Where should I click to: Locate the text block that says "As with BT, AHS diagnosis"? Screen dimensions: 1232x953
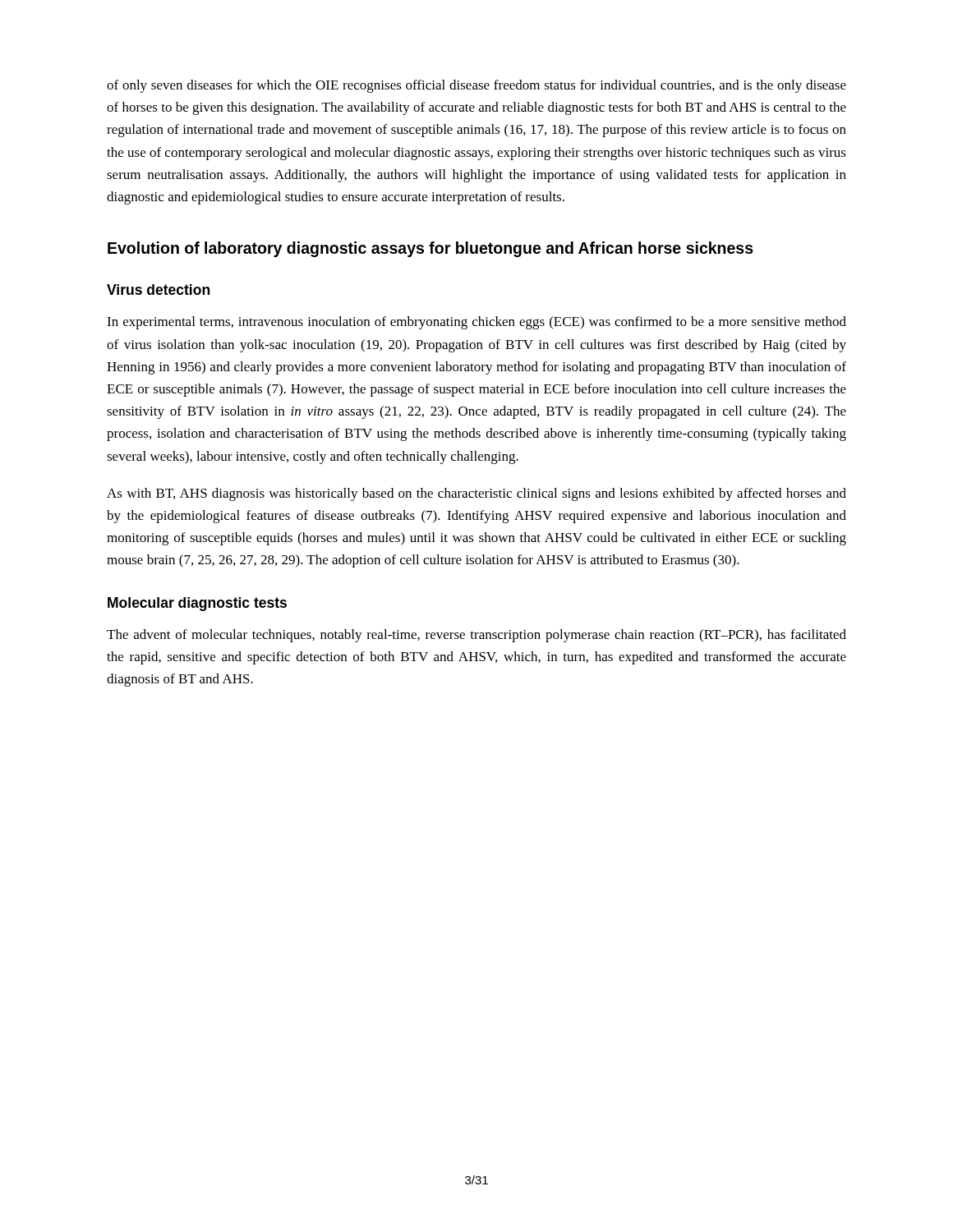tap(476, 526)
